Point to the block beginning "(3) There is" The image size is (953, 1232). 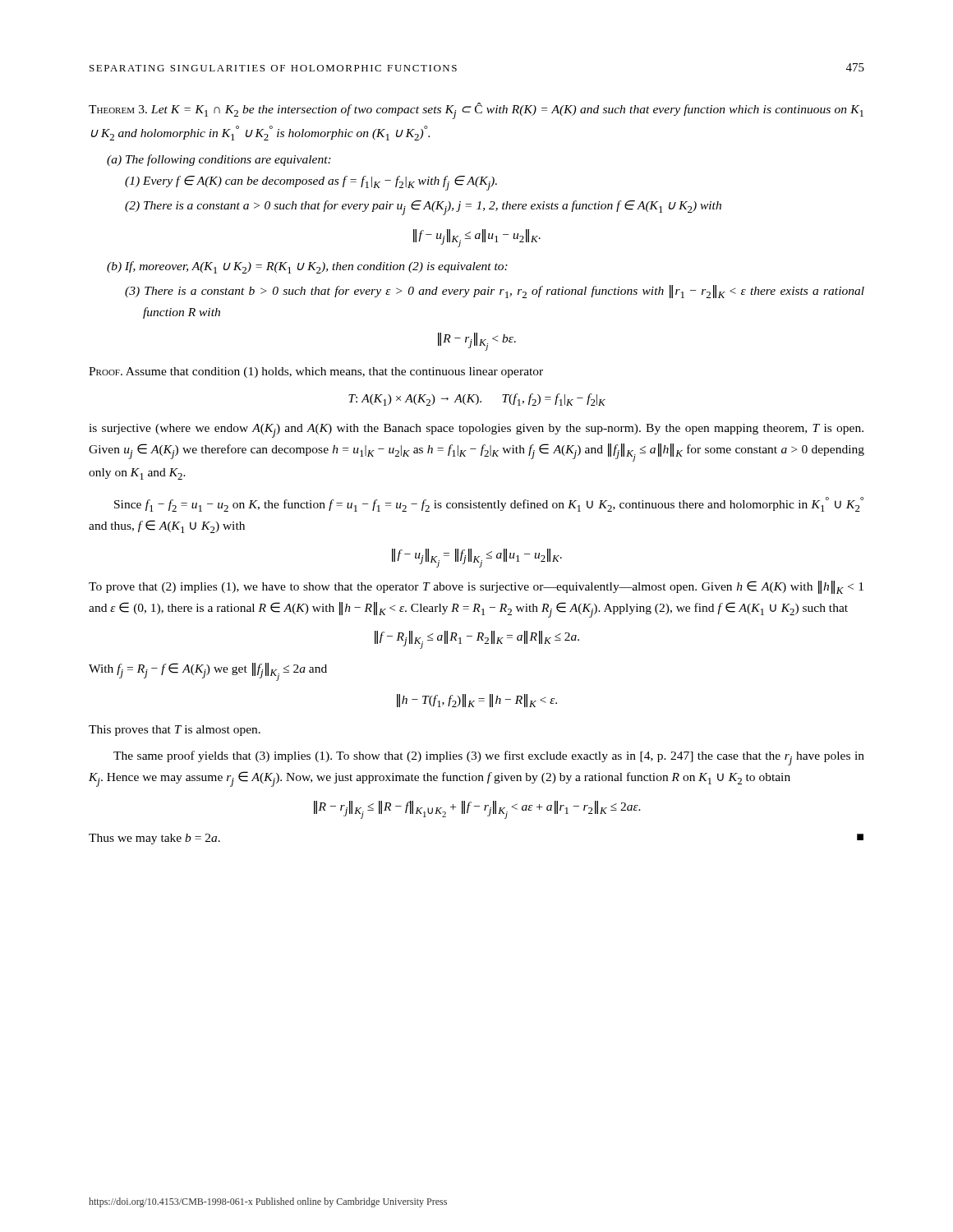pos(495,301)
